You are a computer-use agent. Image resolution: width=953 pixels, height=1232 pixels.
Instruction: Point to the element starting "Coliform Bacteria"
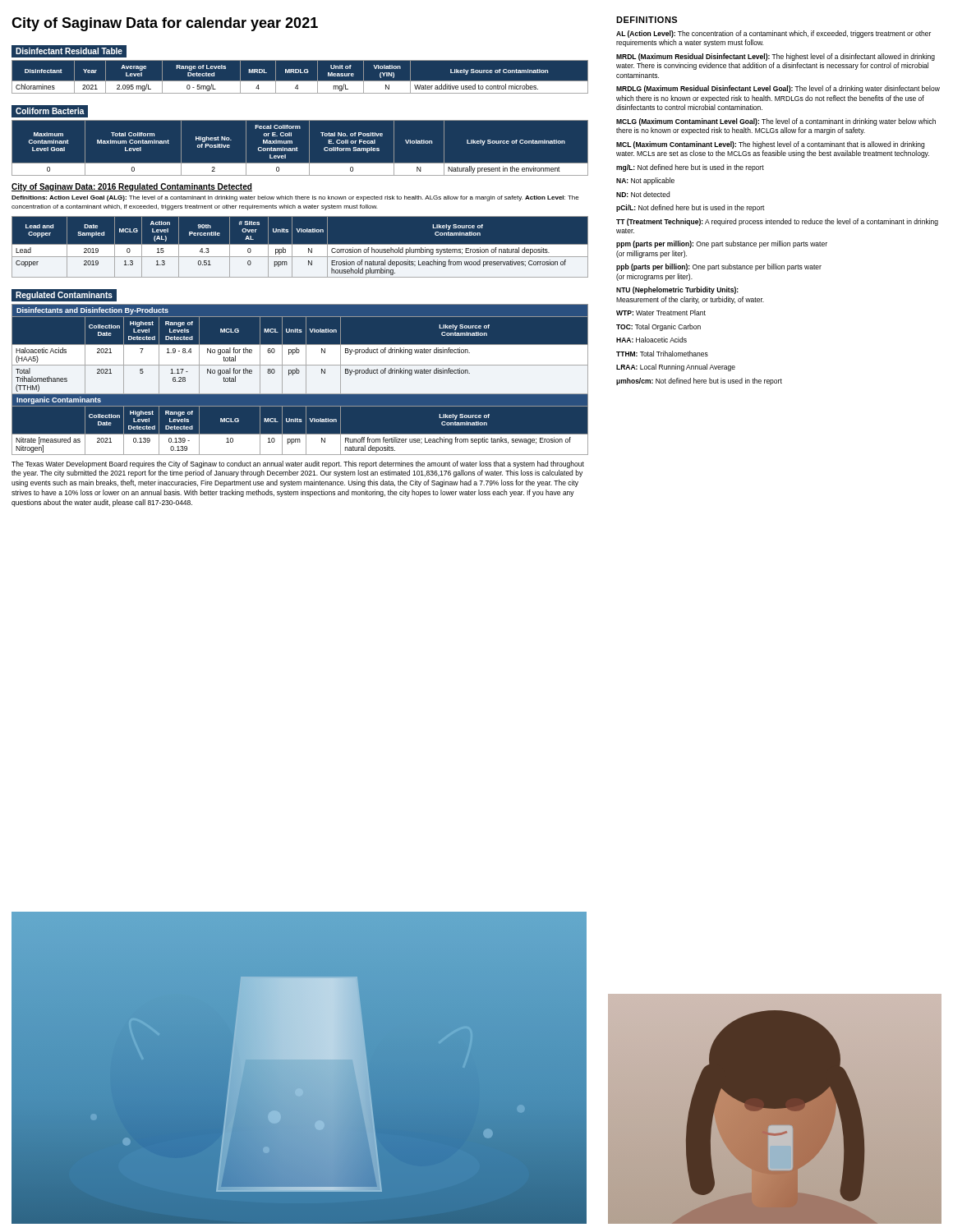click(50, 111)
